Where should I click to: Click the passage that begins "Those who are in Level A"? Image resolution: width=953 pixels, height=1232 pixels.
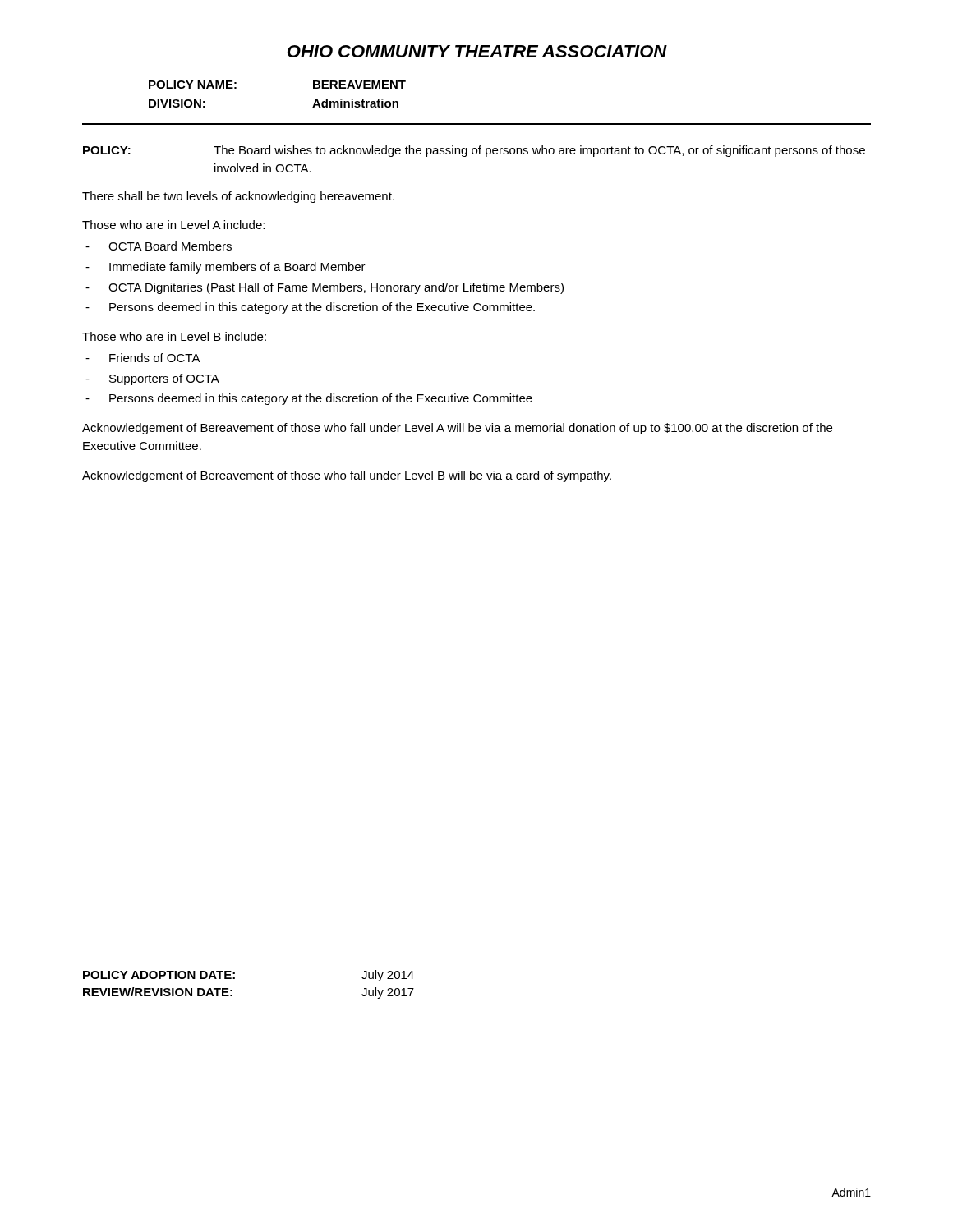click(x=174, y=225)
